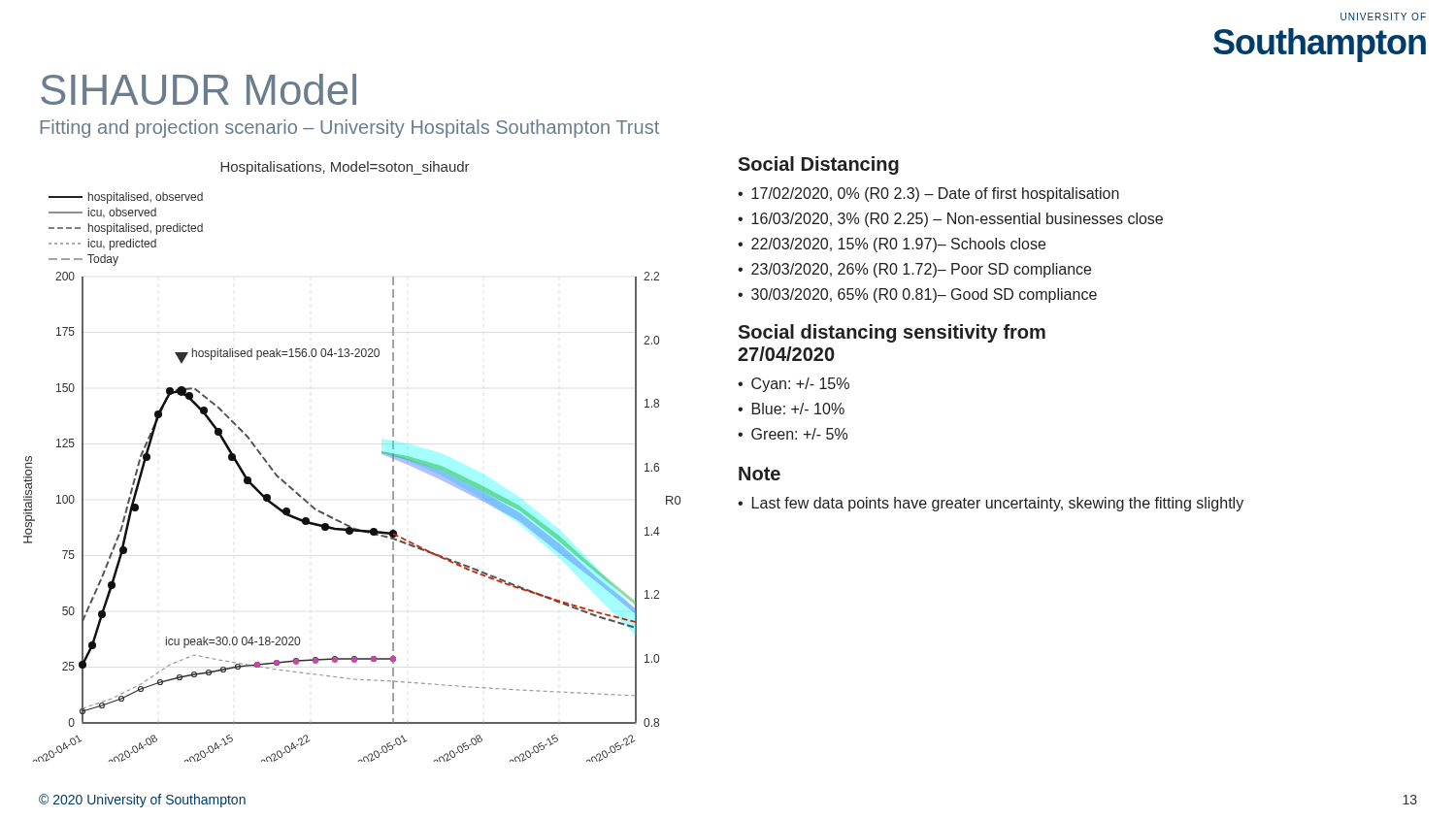Locate the region starting "• Cyan: +/- 15%"
Image resolution: width=1456 pixels, height=819 pixels.
point(794,384)
